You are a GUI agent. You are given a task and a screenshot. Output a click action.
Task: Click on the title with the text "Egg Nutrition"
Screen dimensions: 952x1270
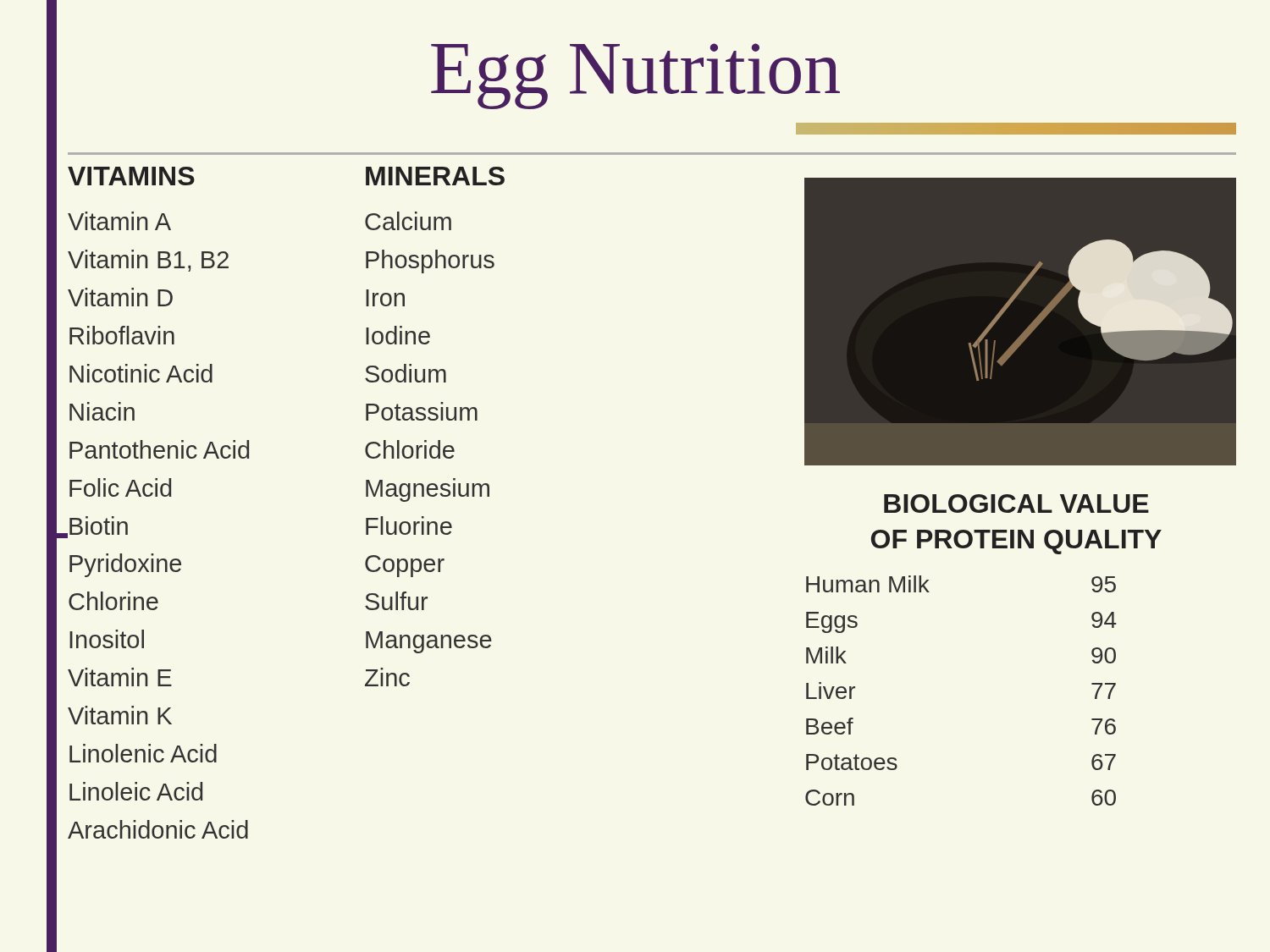635,68
